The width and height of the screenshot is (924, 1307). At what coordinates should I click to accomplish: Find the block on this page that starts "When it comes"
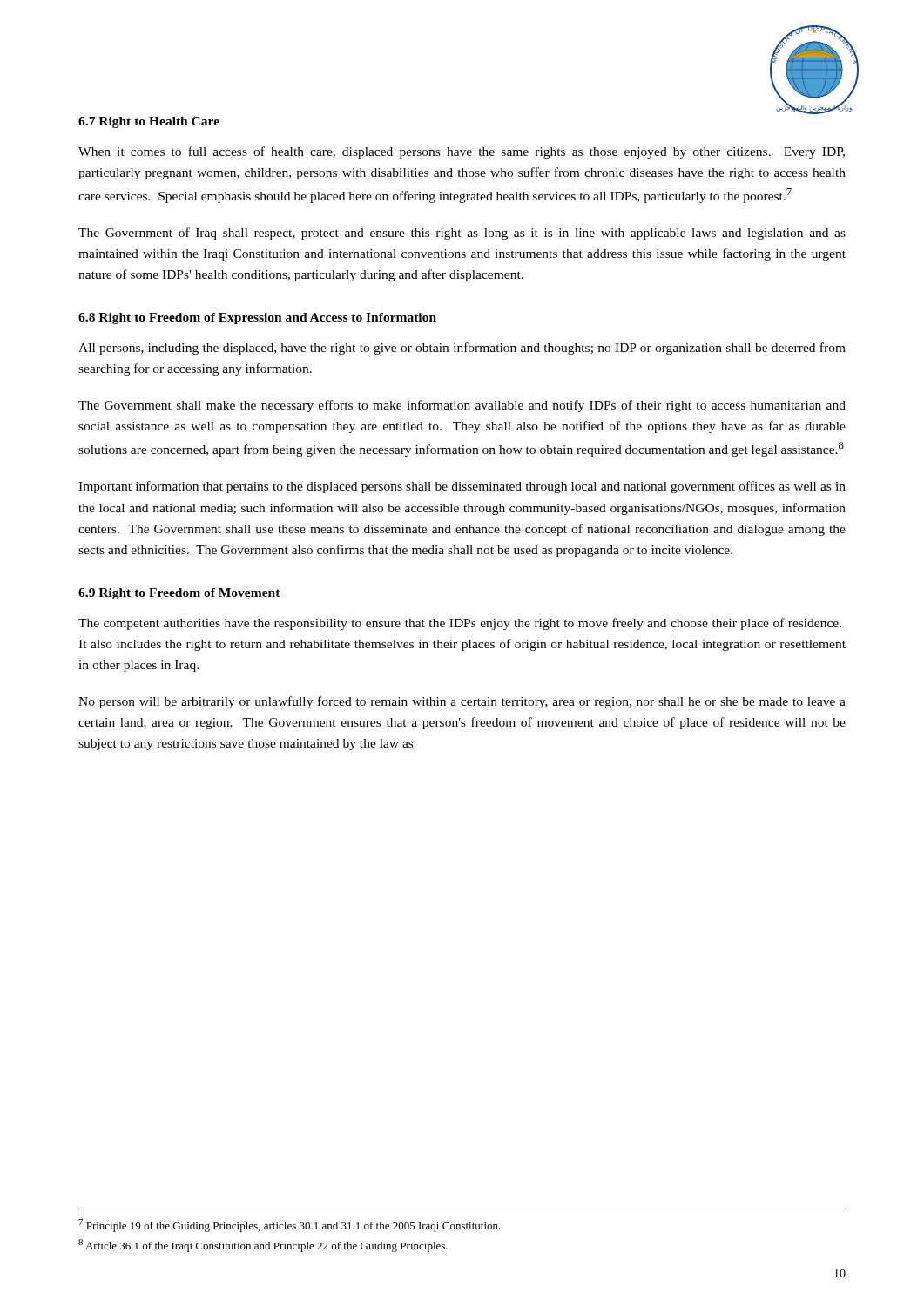462,174
